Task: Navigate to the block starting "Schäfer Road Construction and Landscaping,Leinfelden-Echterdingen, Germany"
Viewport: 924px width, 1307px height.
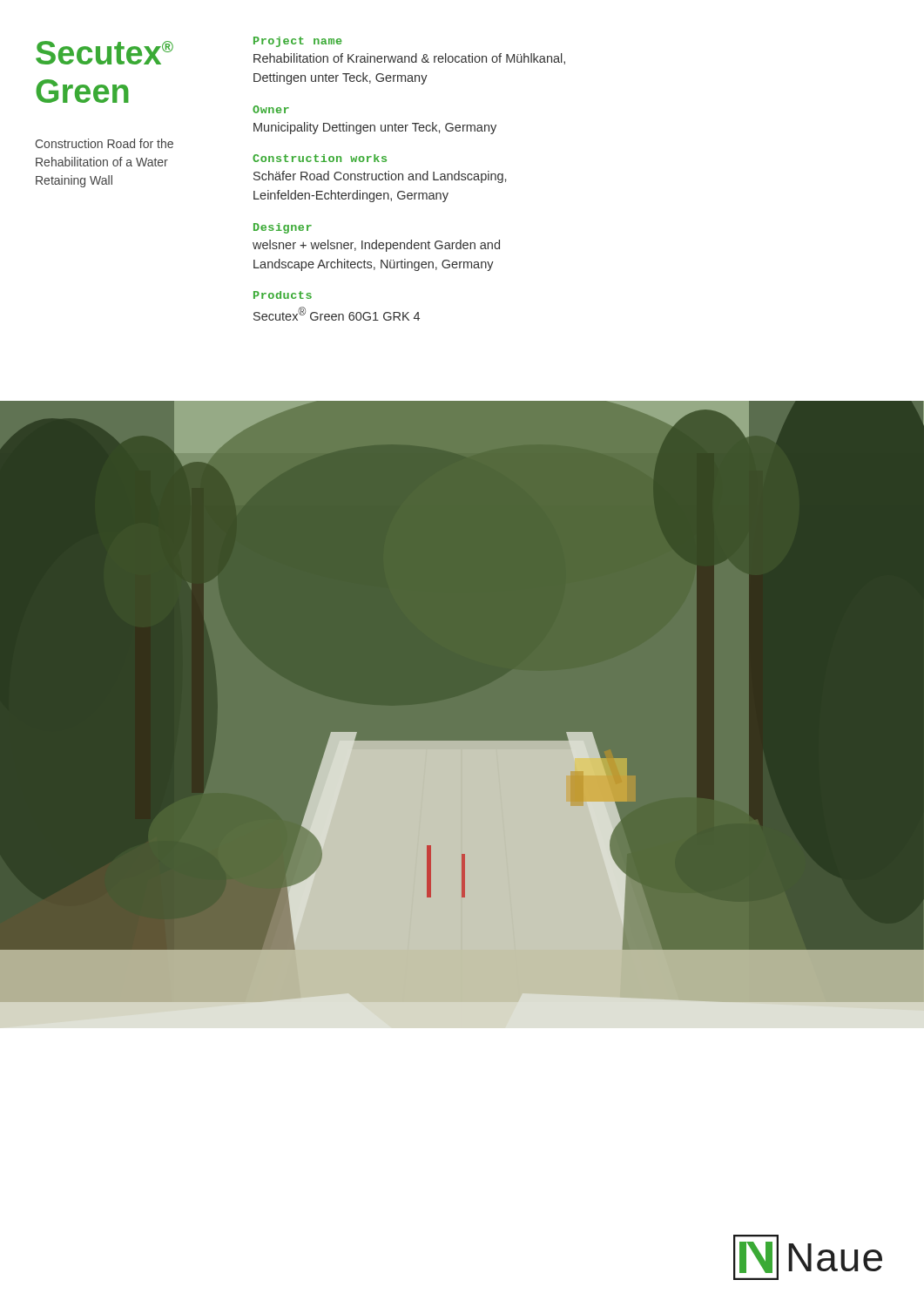Action: point(380,177)
